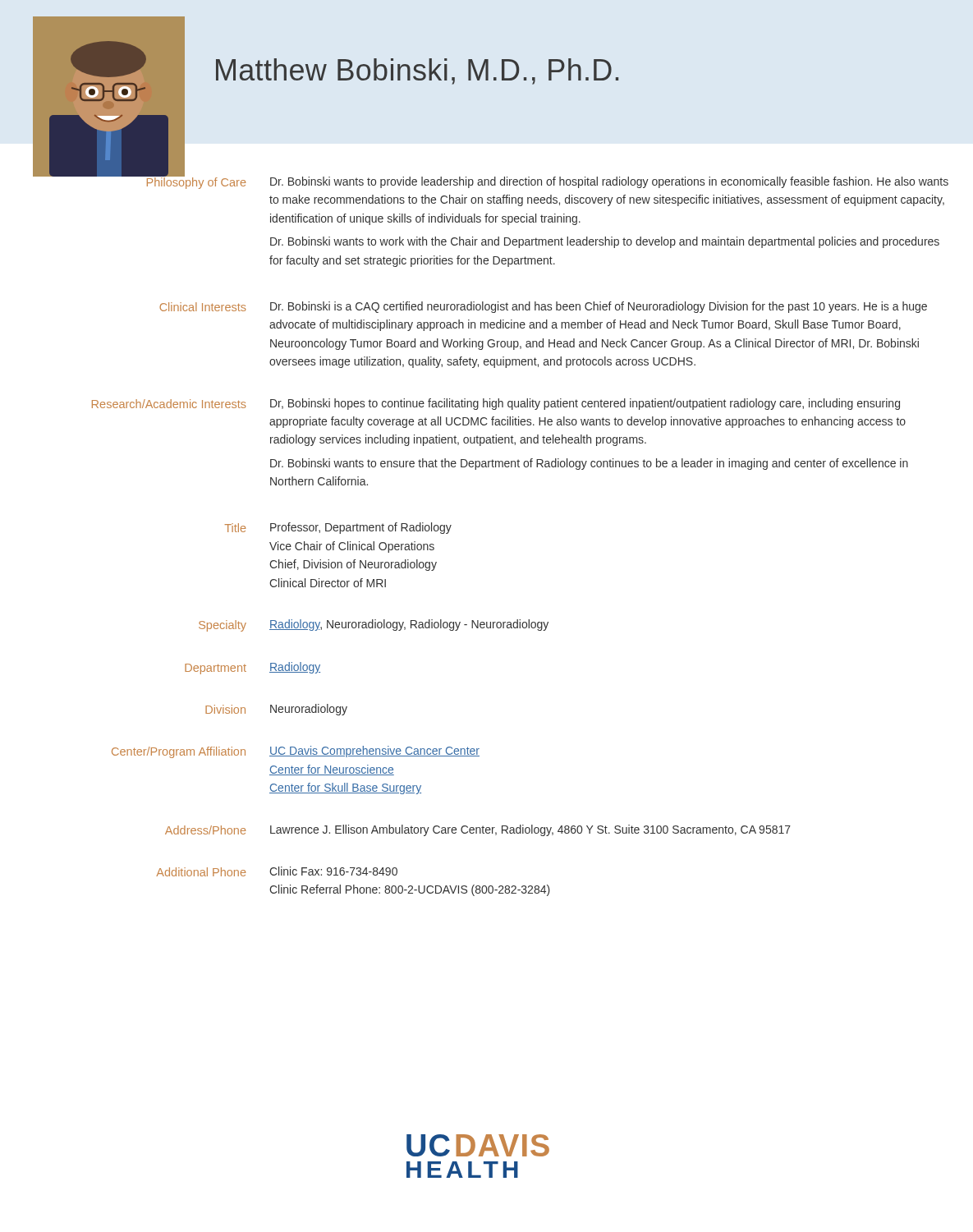Find the block on this page that starts "Address/Phone Lawrence J."
Viewport: 973px width, 1232px height.
point(501,830)
